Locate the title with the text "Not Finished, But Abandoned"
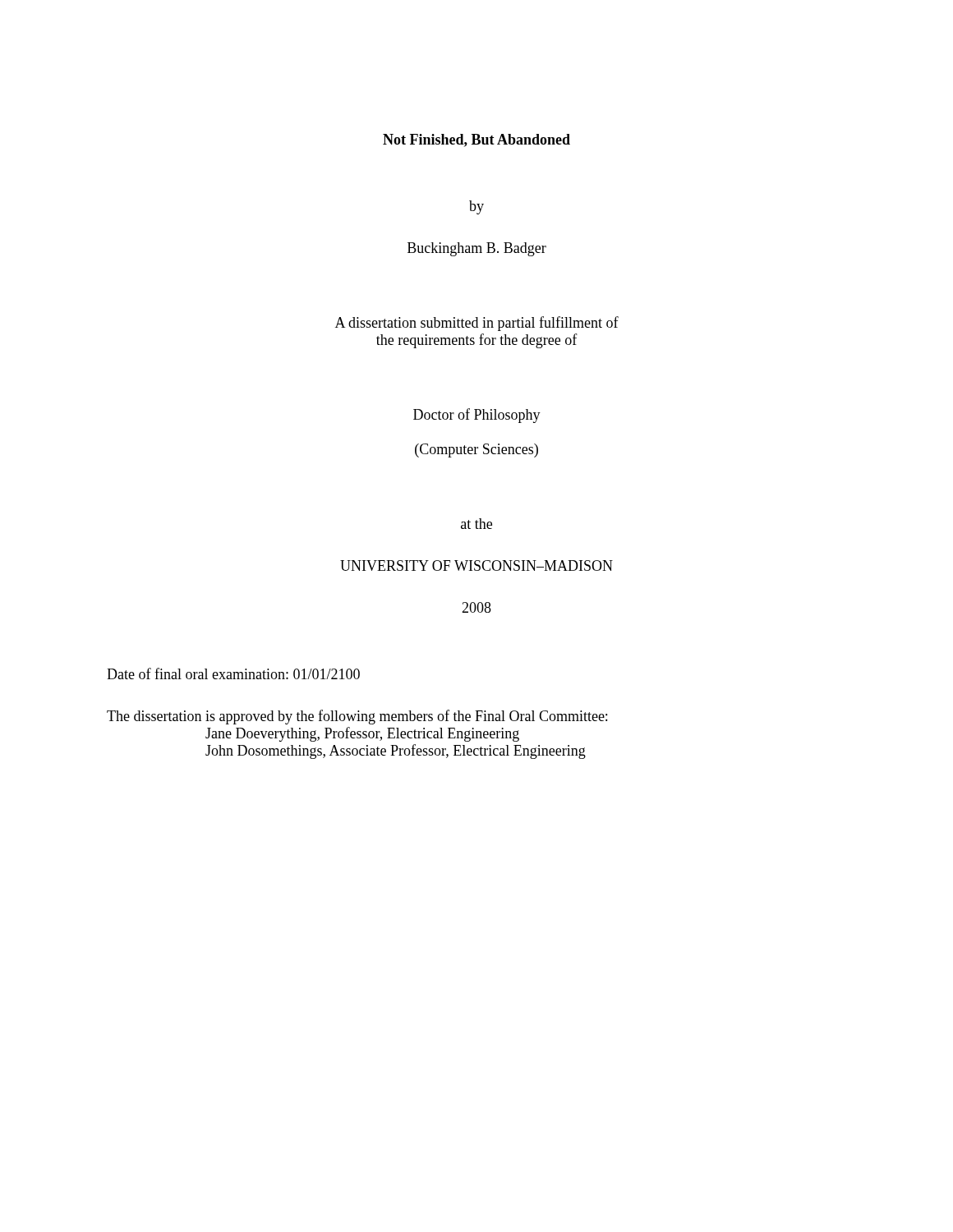Screen dimensions: 1232x953 [x=476, y=140]
